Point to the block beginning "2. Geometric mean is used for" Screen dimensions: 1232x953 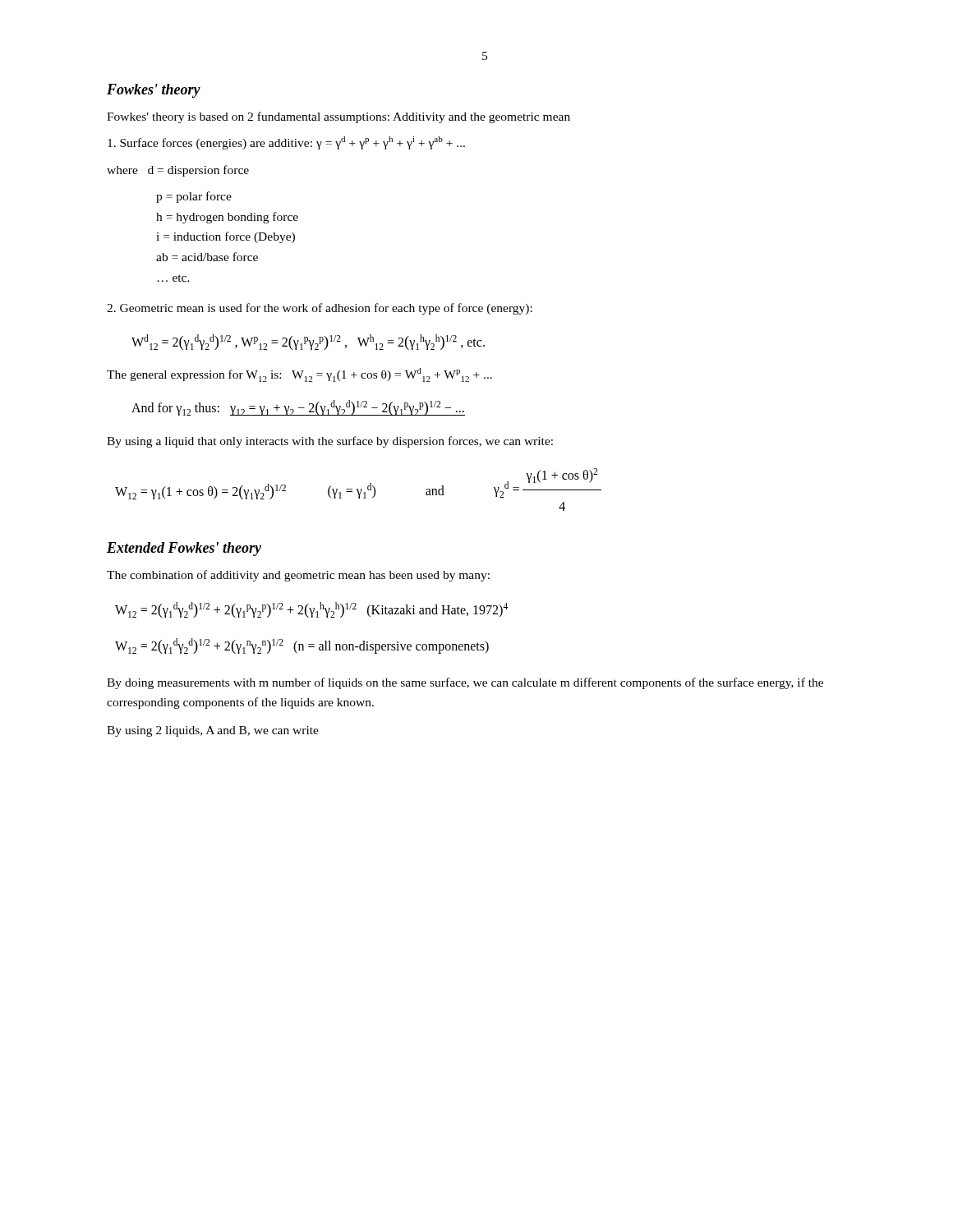coord(320,307)
